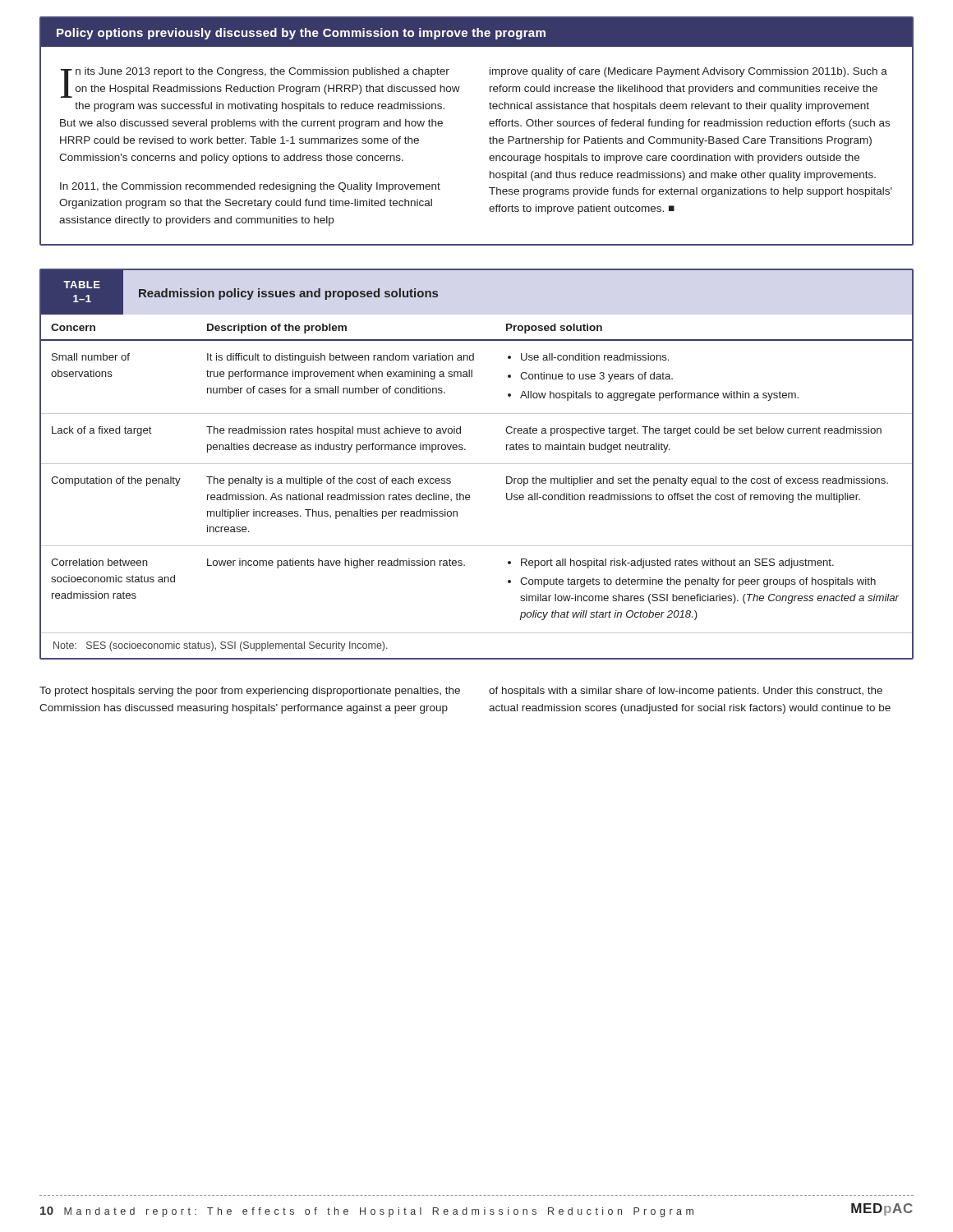The image size is (953, 1232).
Task: Select the table that reads "Create a prospective"
Action: [x=476, y=464]
